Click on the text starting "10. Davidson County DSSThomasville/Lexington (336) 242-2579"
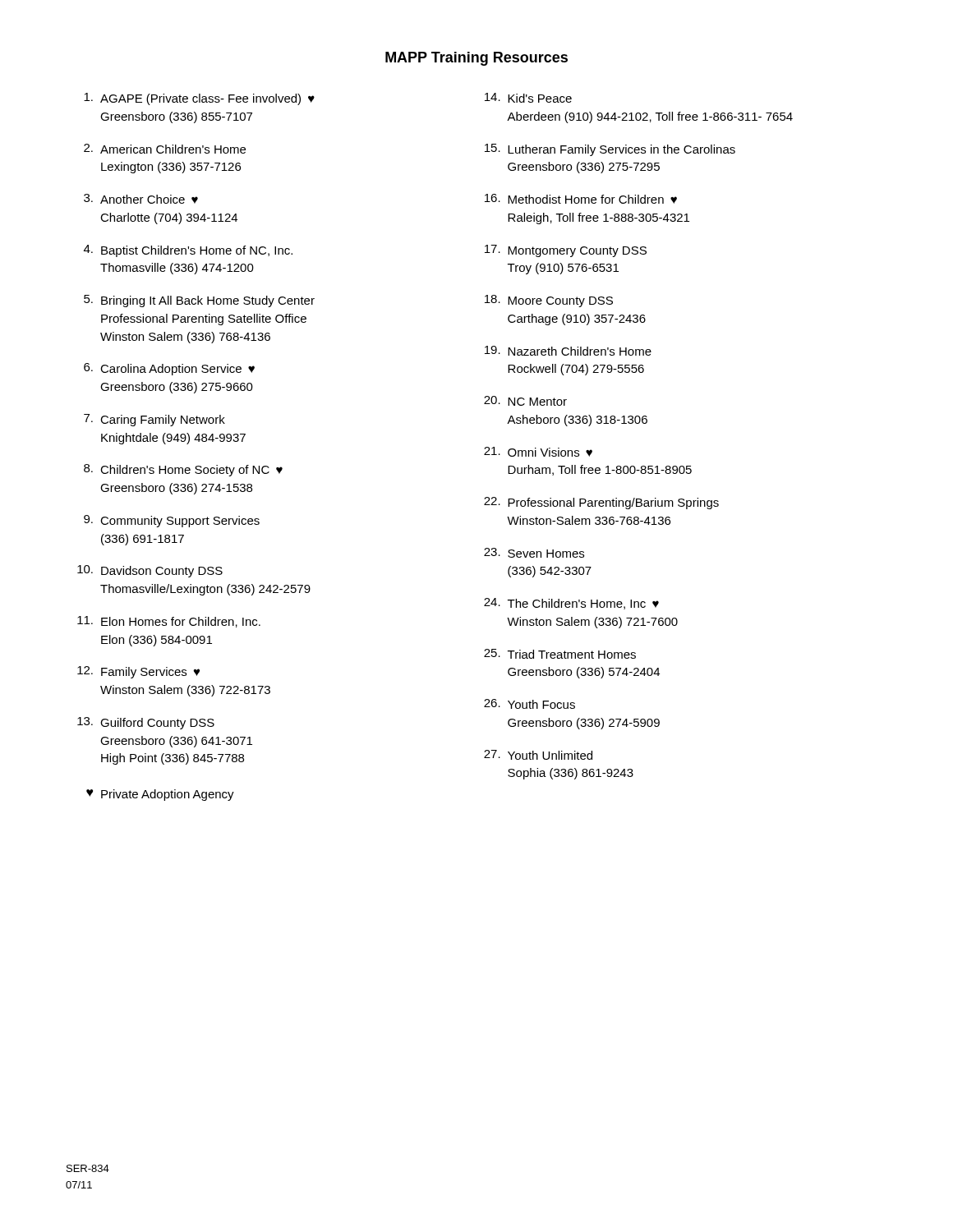The width and height of the screenshot is (953, 1232). click(x=257, y=580)
